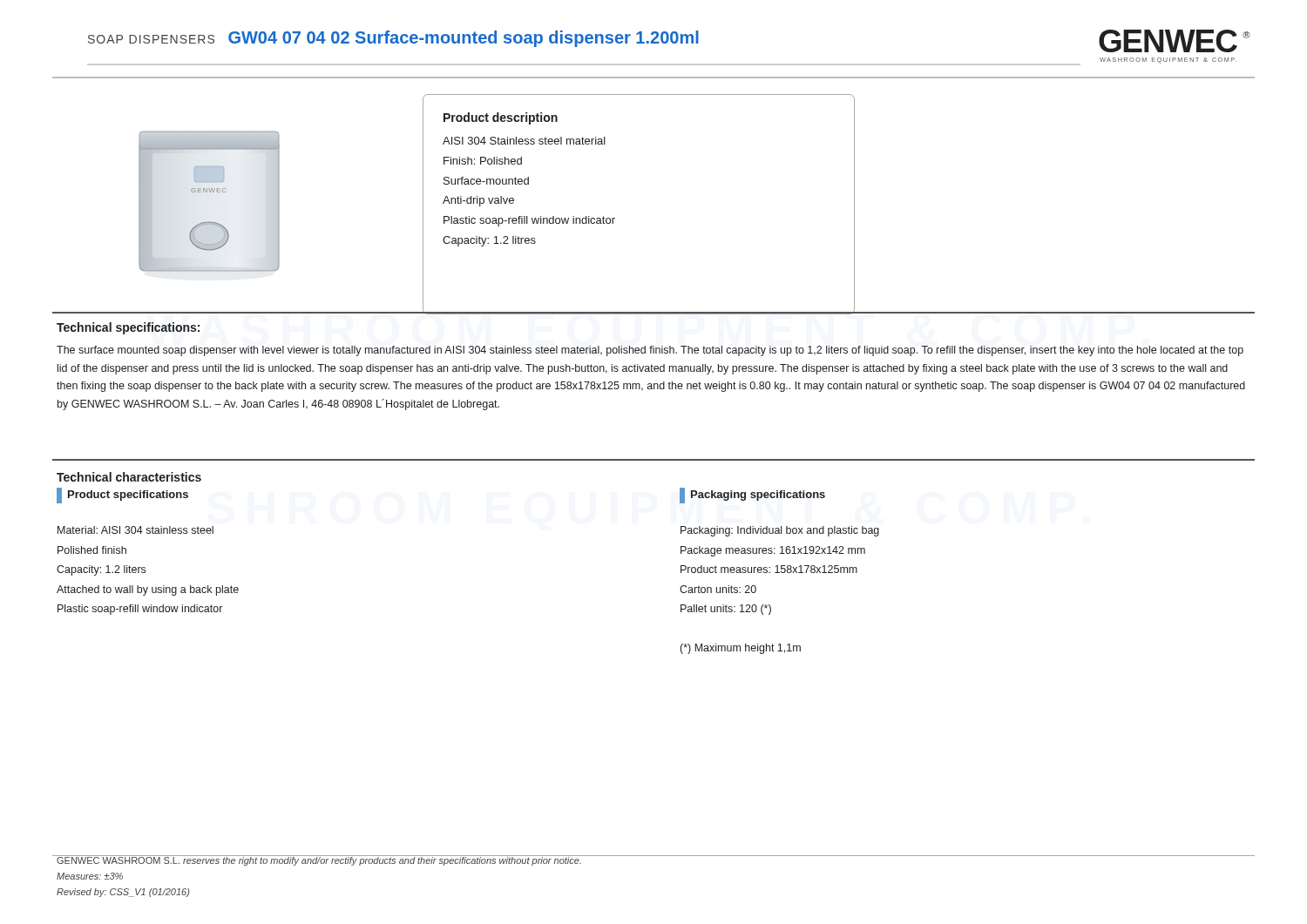Click on the text starting "Product description AISI 304"
The image size is (1307, 924).
point(501,118)
